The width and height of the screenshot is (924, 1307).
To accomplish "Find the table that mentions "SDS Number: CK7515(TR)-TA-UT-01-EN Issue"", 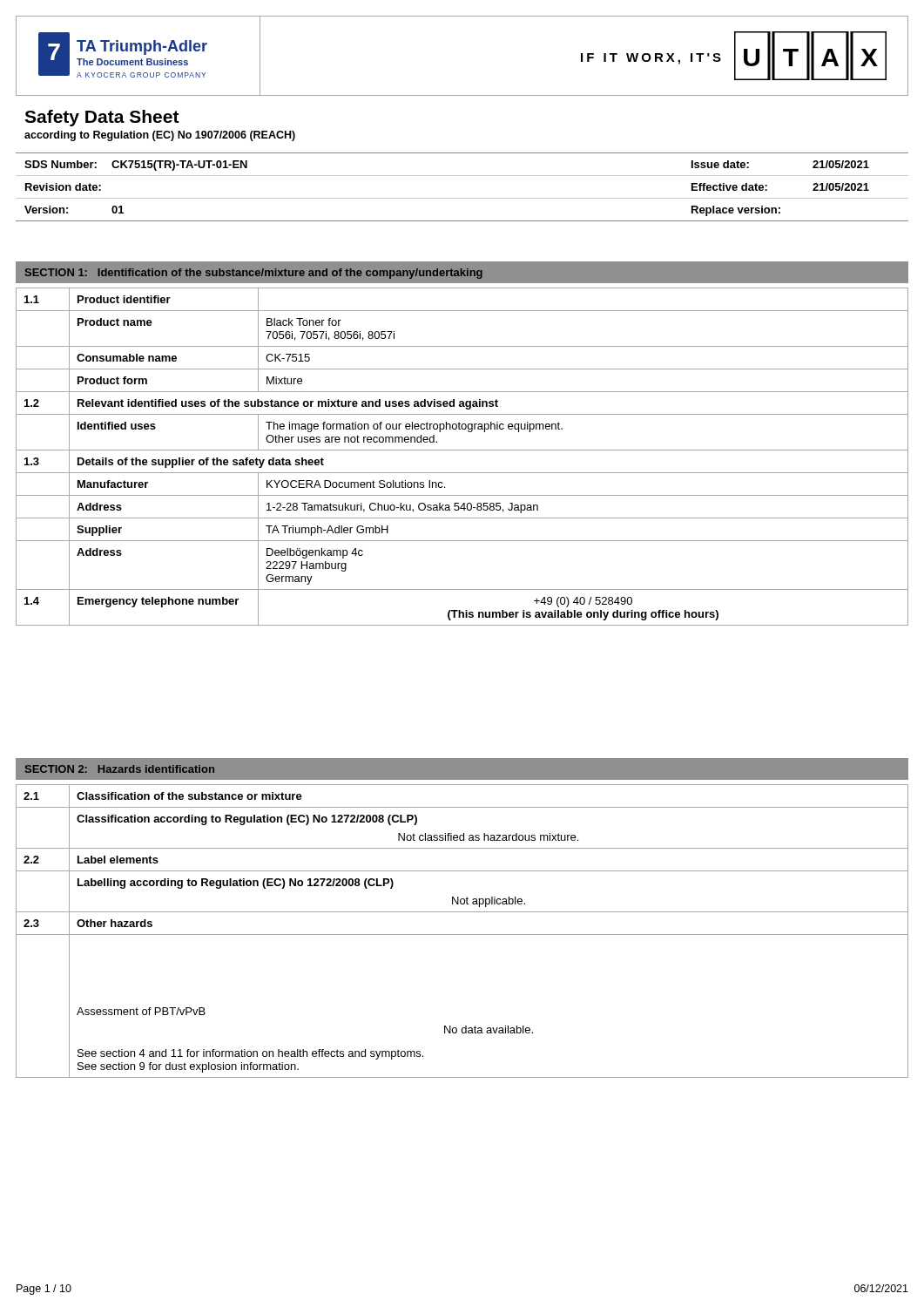I will click(x=462, y=187).
